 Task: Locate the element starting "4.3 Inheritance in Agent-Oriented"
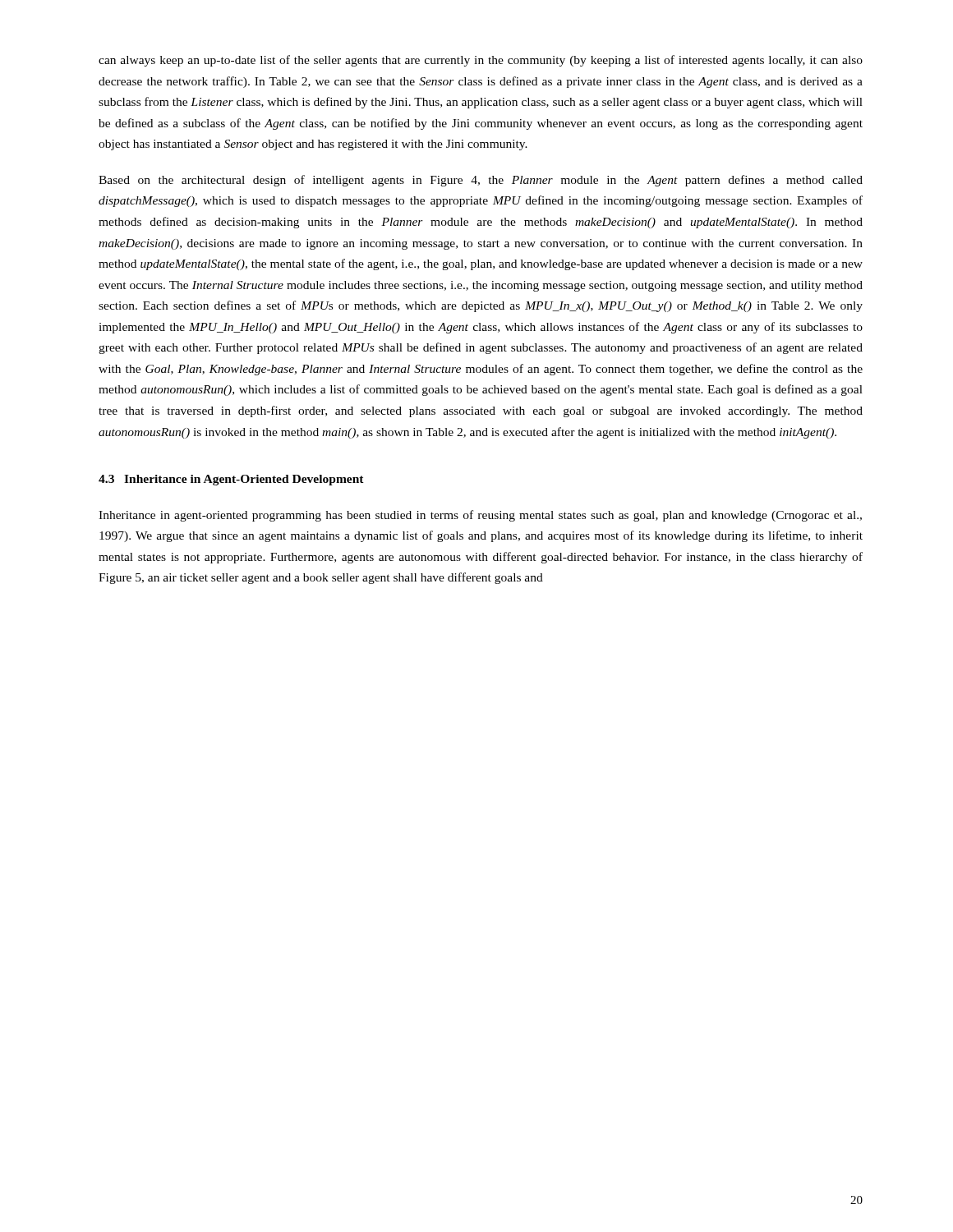click(x=231, y=480)
